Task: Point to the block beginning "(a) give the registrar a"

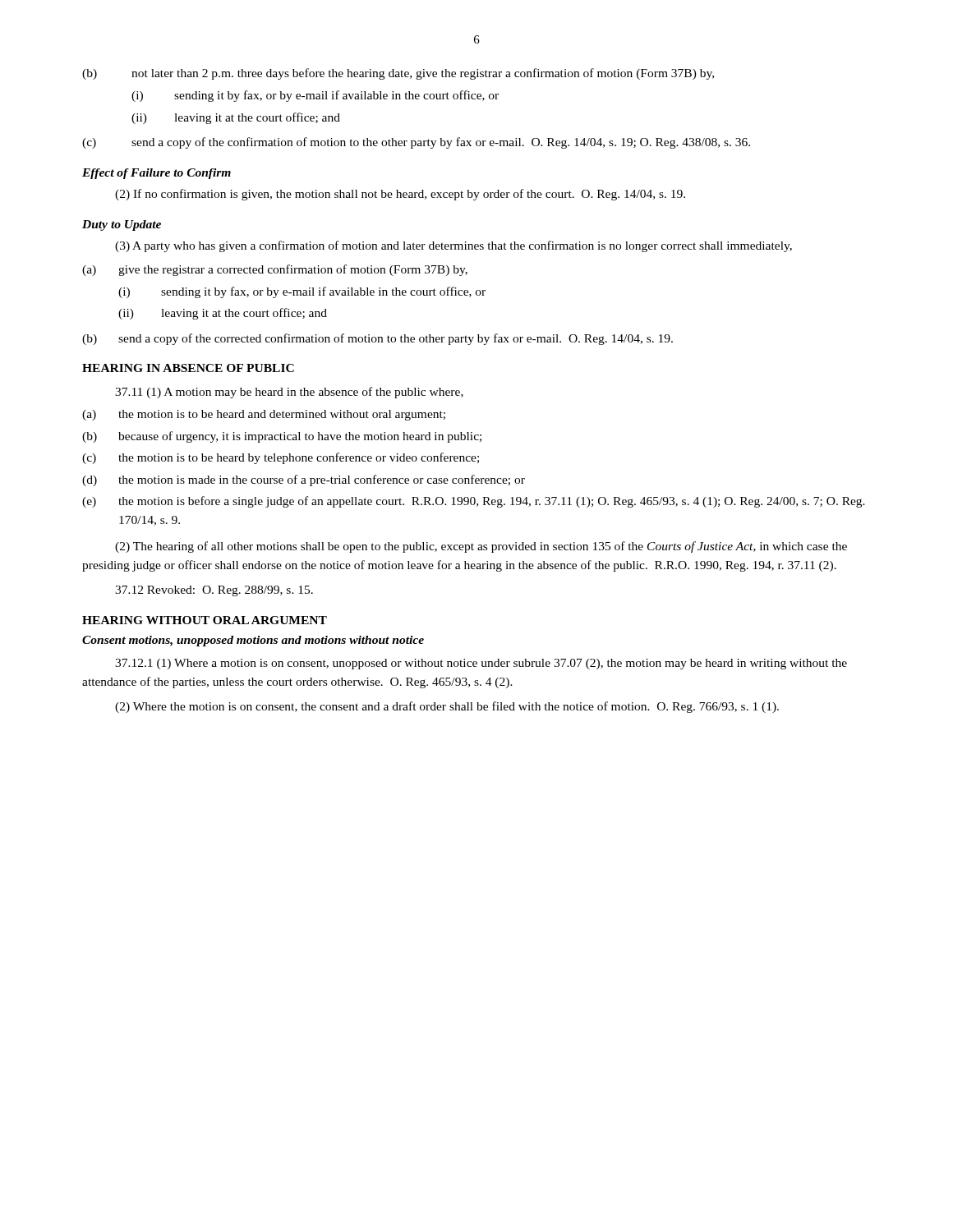Action: pos(476,269)
